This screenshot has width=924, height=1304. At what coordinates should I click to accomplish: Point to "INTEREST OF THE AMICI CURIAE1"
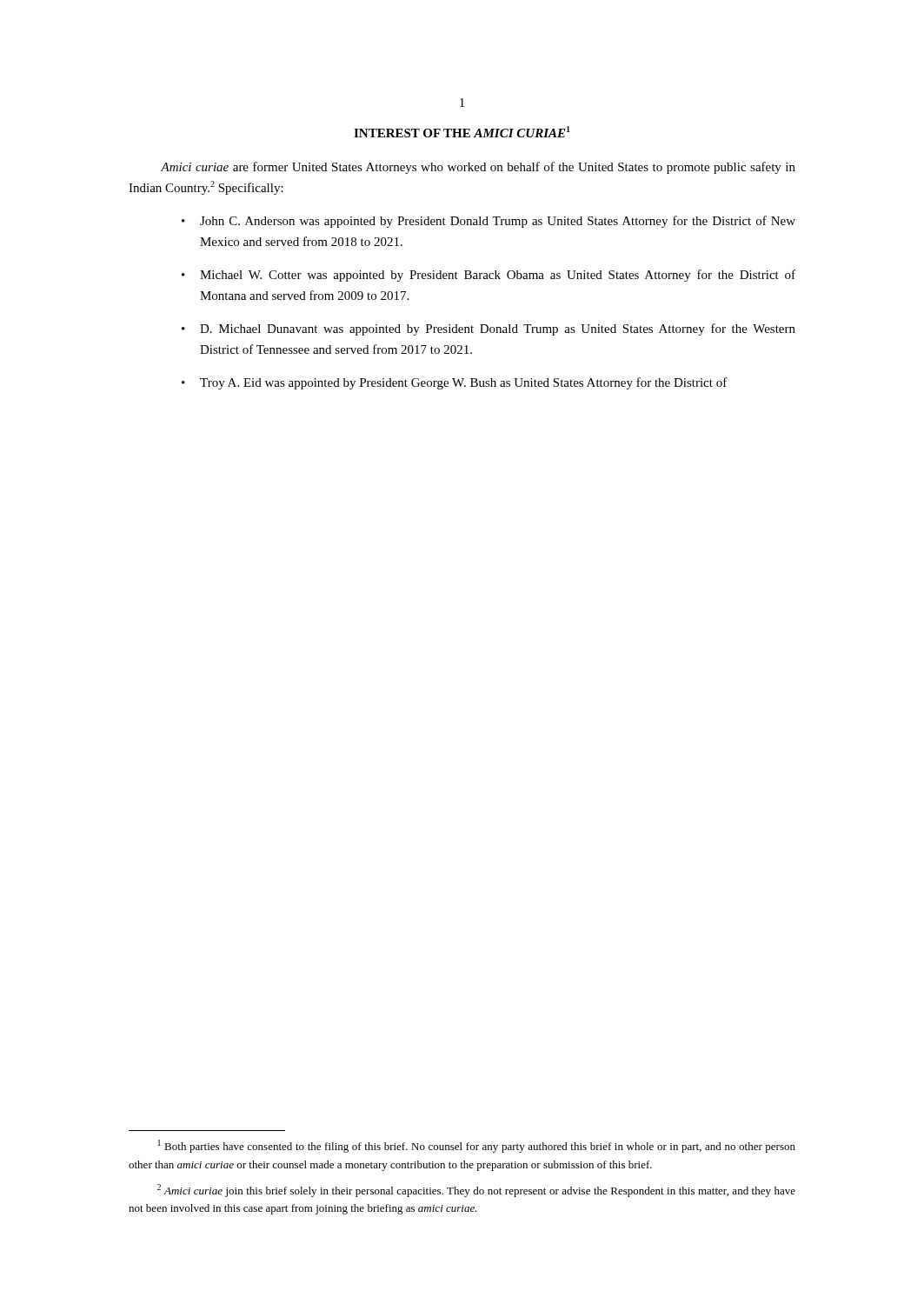(462, 133)
